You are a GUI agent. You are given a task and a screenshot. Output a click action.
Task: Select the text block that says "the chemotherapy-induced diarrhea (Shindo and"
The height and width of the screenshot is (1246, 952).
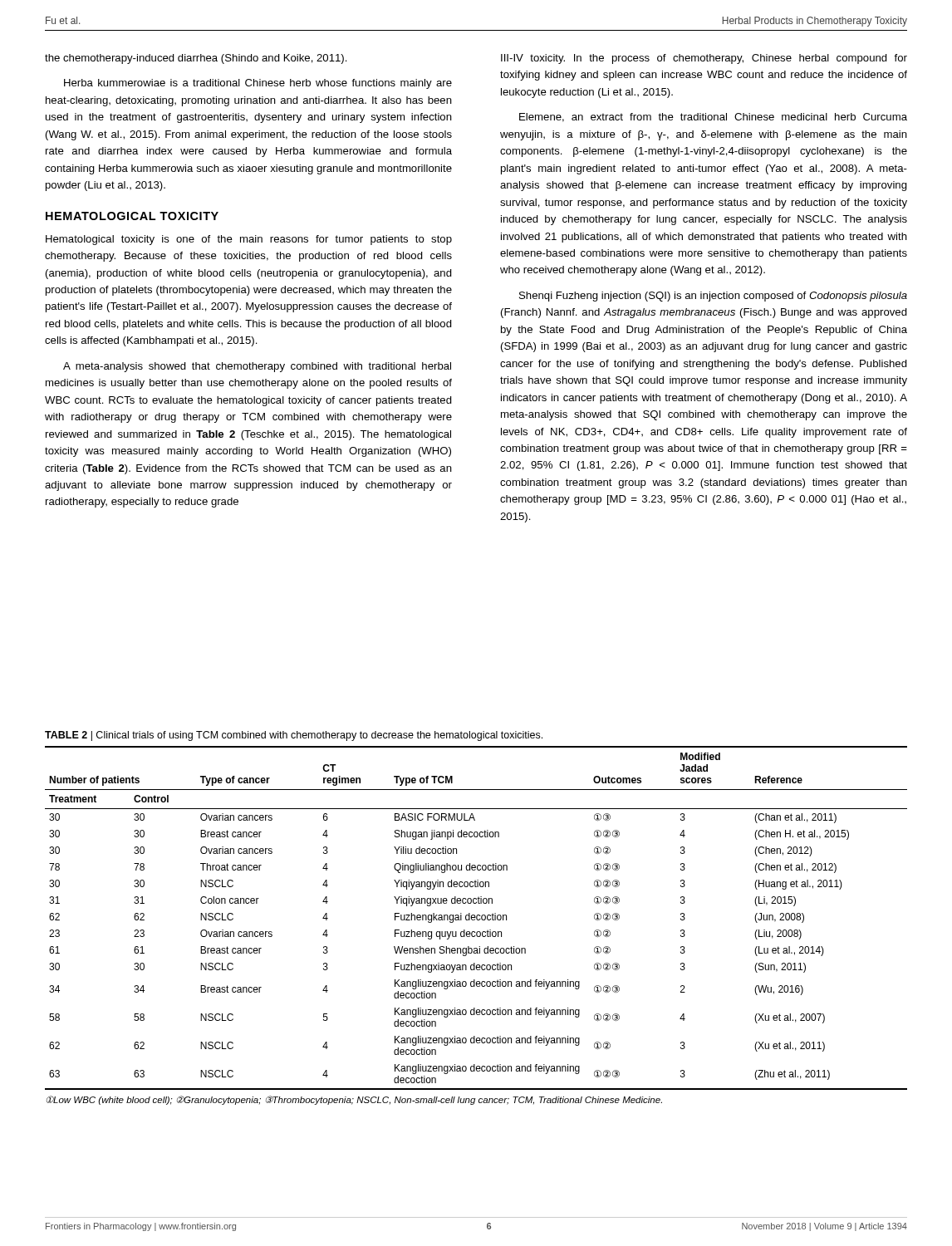click(x=248, y=122)
